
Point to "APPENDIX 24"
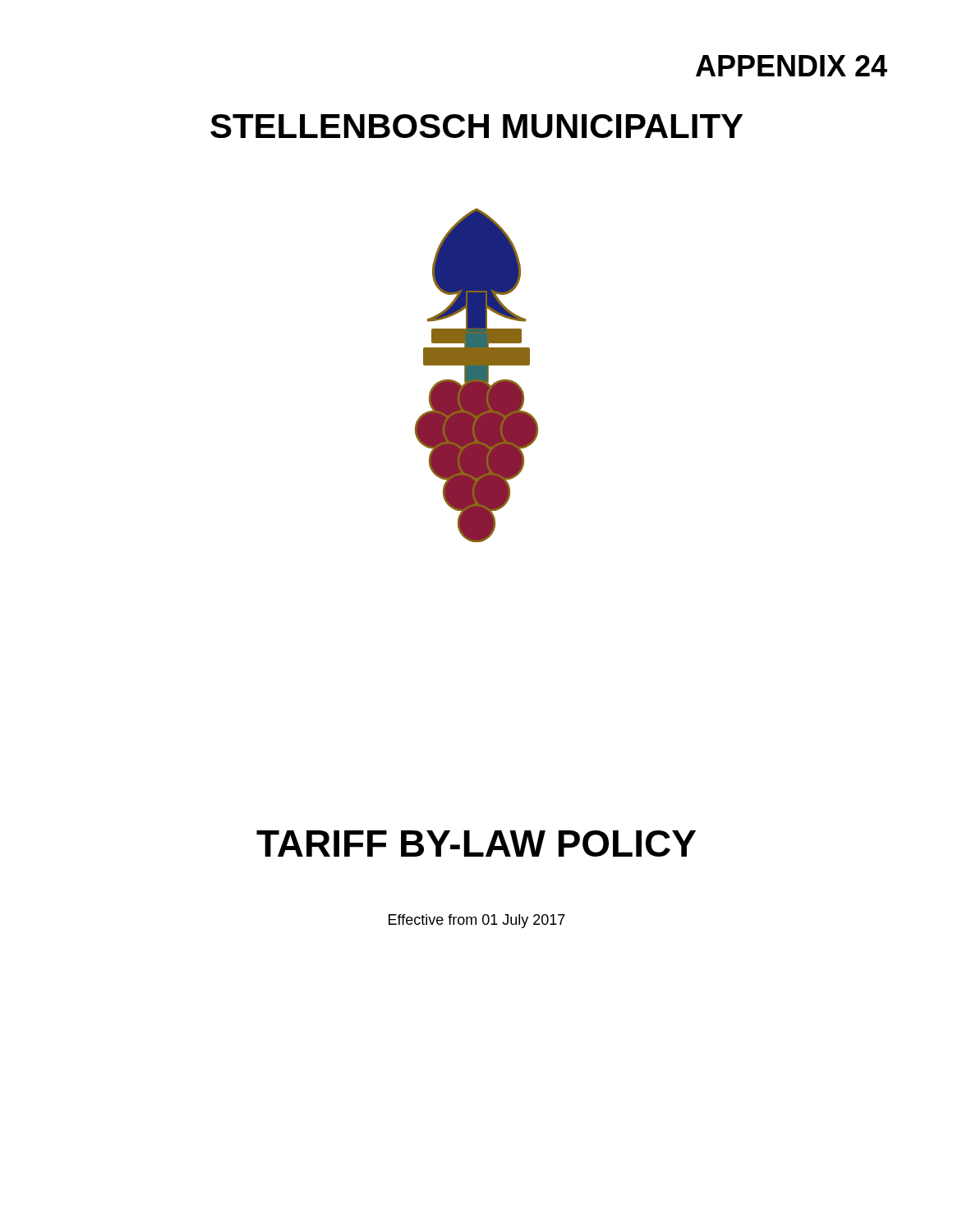[791, 66]
